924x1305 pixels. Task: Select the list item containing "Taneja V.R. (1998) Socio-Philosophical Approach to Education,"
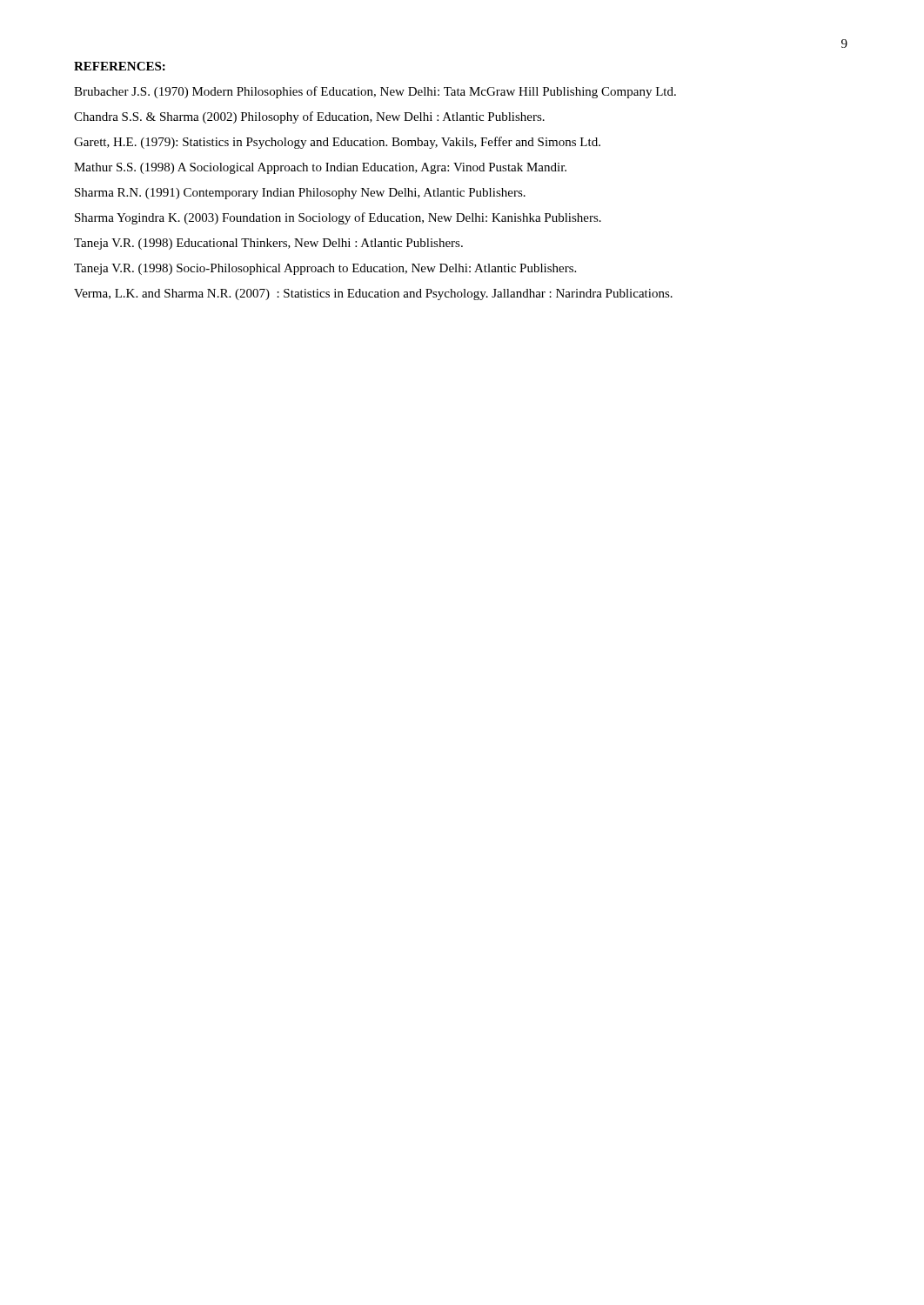[x=326, y=268]
